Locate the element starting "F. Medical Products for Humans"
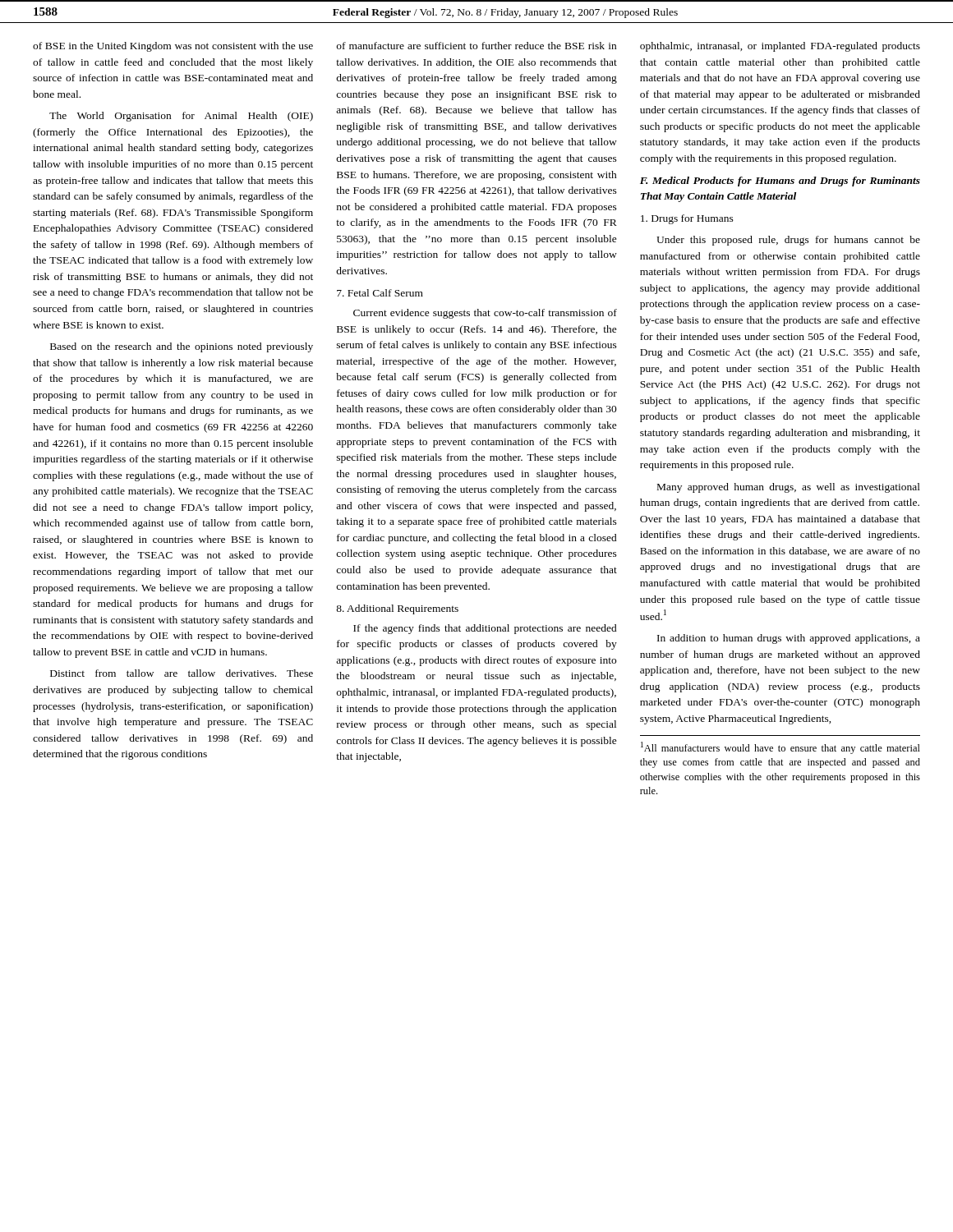This screenshot has height=1232, width=953. point(780,188)
